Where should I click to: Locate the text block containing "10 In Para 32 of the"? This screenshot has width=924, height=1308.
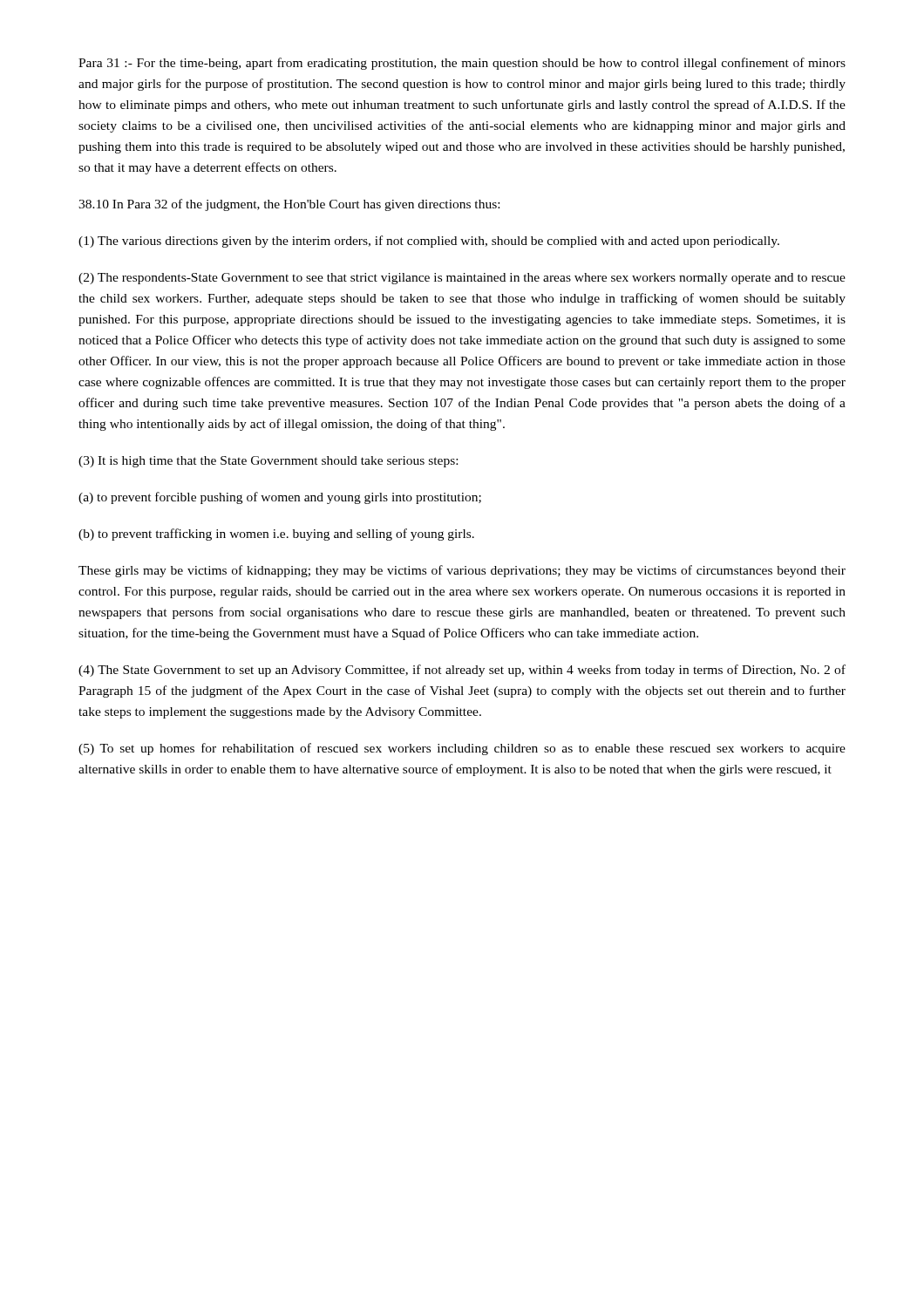[290, 204]
